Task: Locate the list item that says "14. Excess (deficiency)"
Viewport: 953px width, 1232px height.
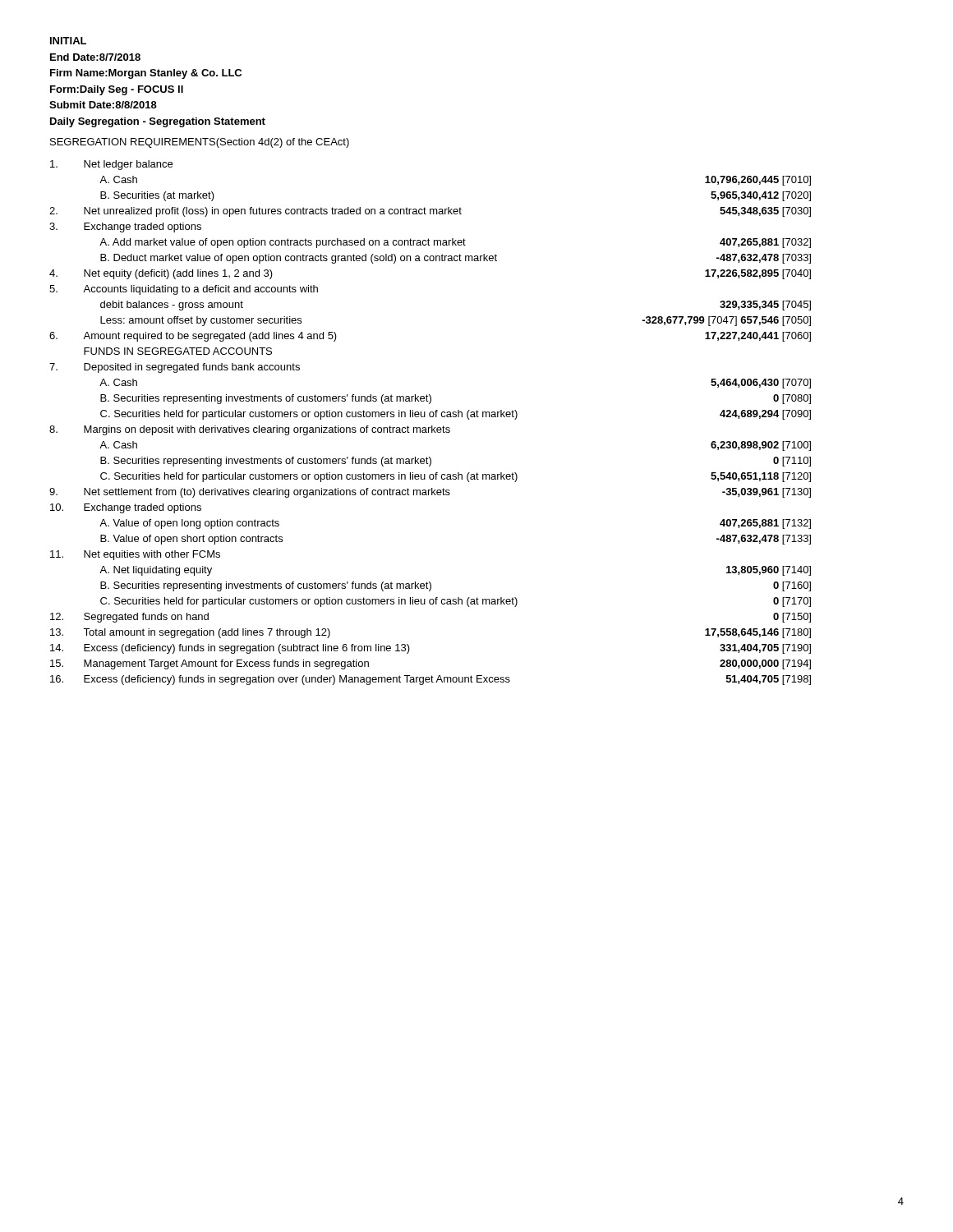Action: (x=247, y=648)
